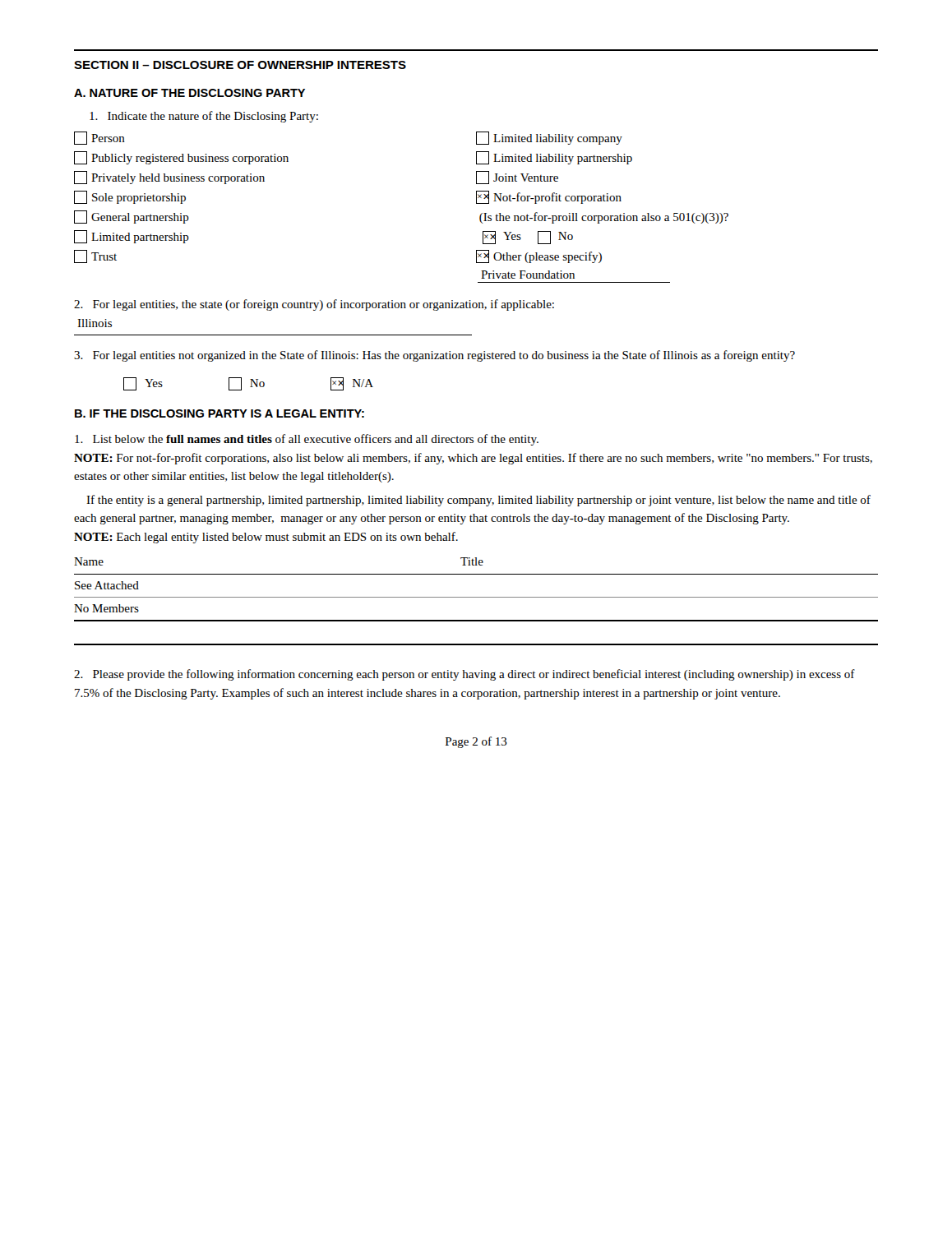Viewport: 952px width, 1233px height.
Task: Navigate to the element starting "List below the full"
Action: coord(473,457)
